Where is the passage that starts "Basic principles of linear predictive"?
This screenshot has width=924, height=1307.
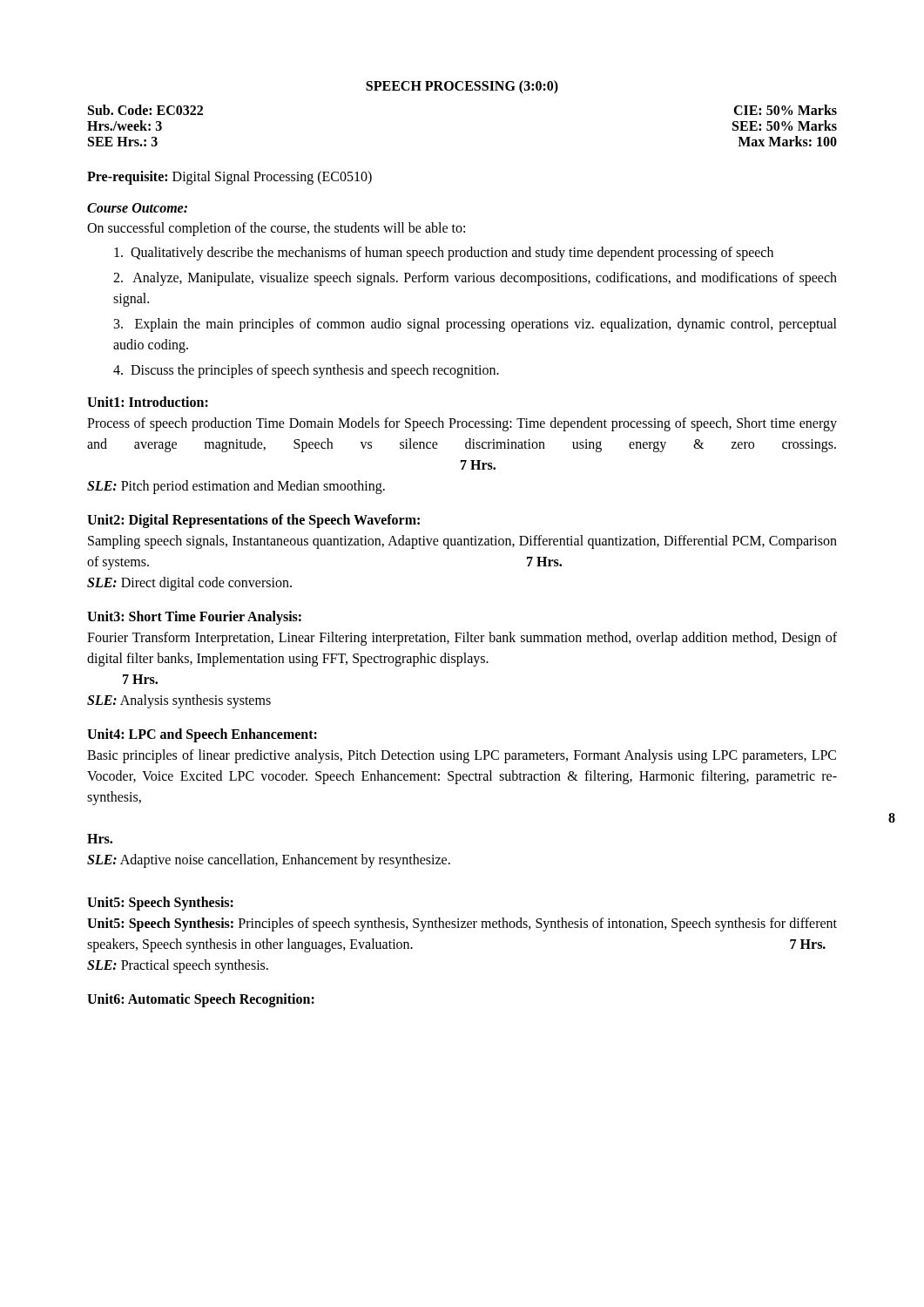tap(462, 756)
